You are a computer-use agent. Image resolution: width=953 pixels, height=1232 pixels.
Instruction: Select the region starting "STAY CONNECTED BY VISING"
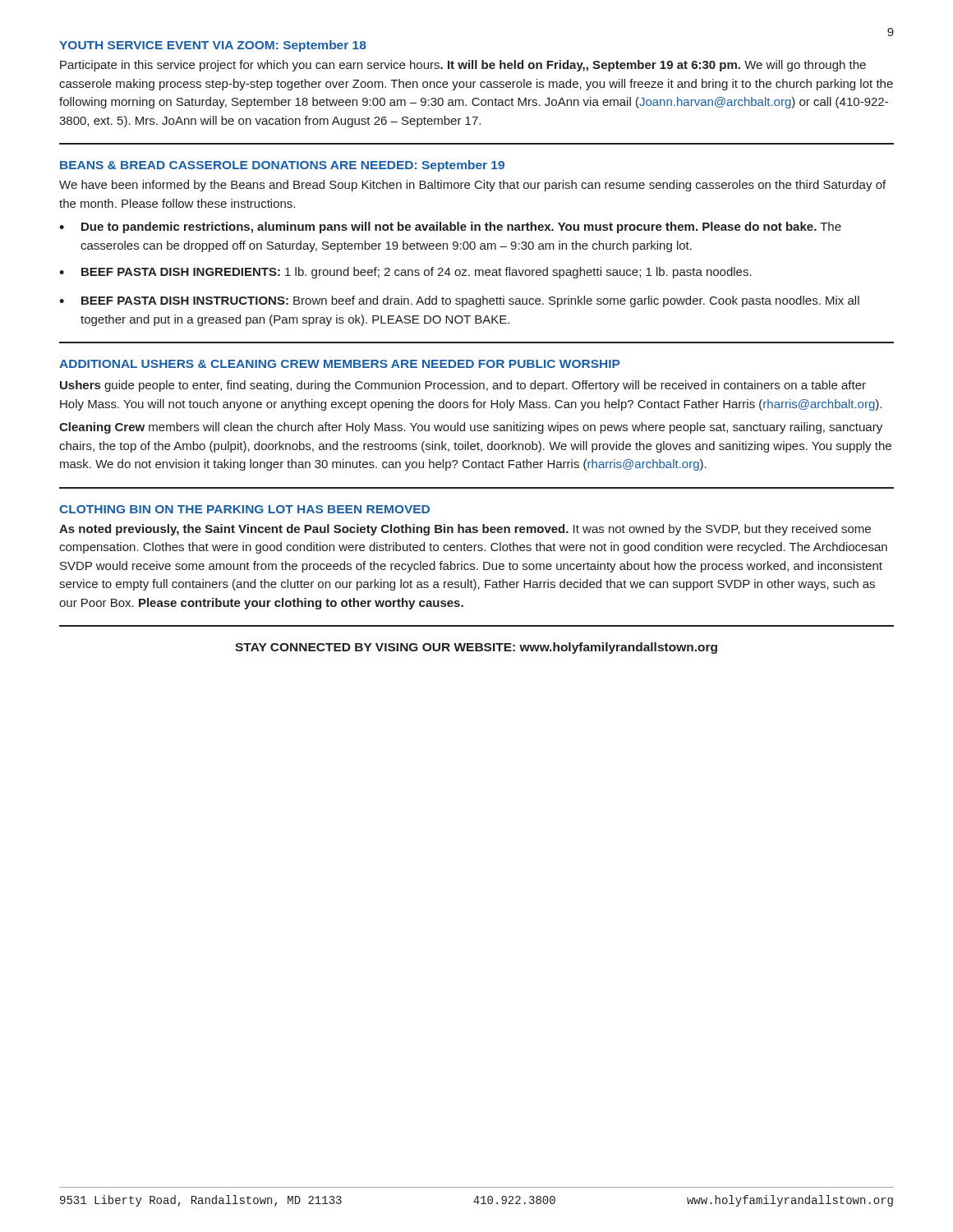click(x=476, y=647)
